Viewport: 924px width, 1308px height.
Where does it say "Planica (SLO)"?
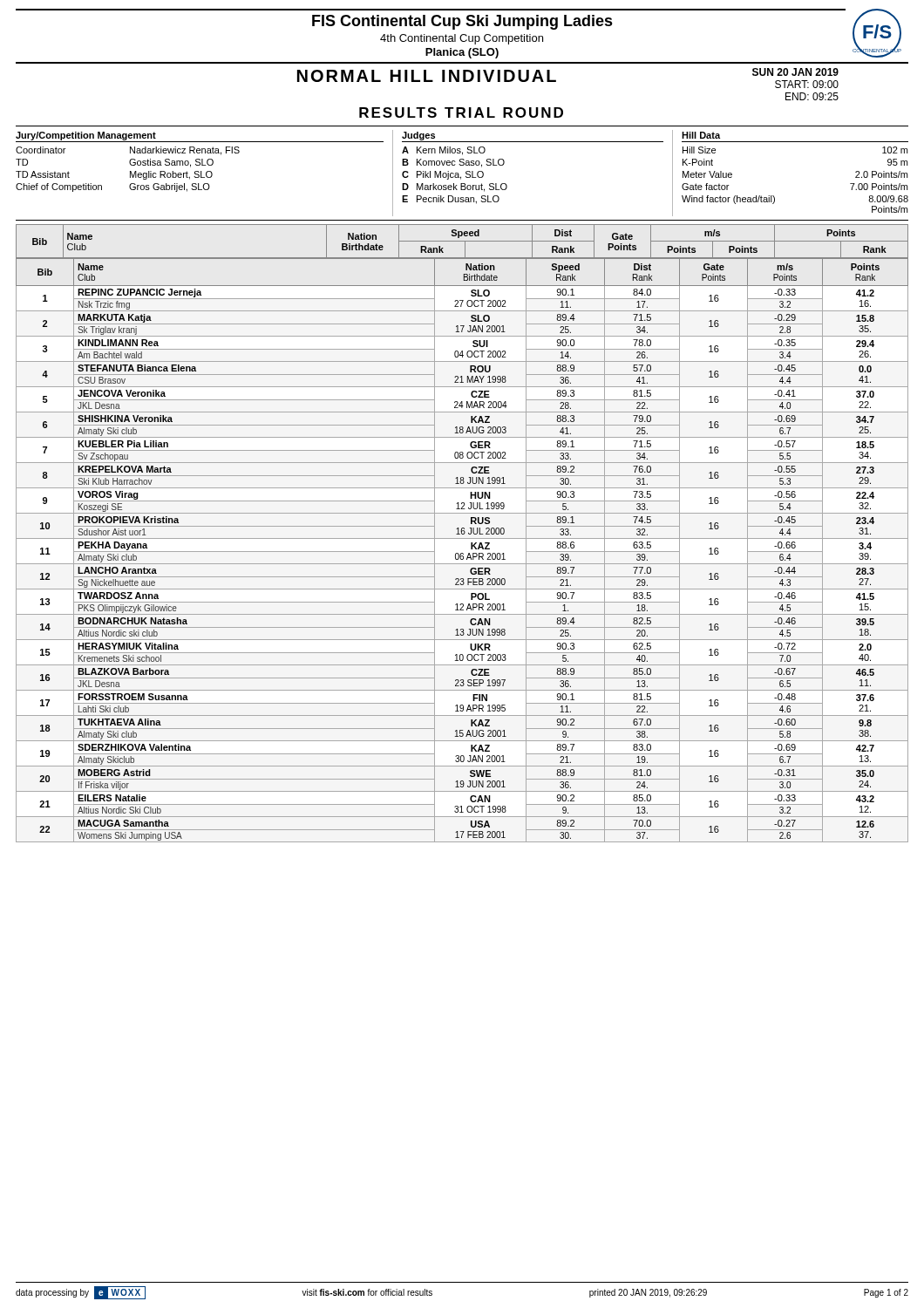pos(462,52)
